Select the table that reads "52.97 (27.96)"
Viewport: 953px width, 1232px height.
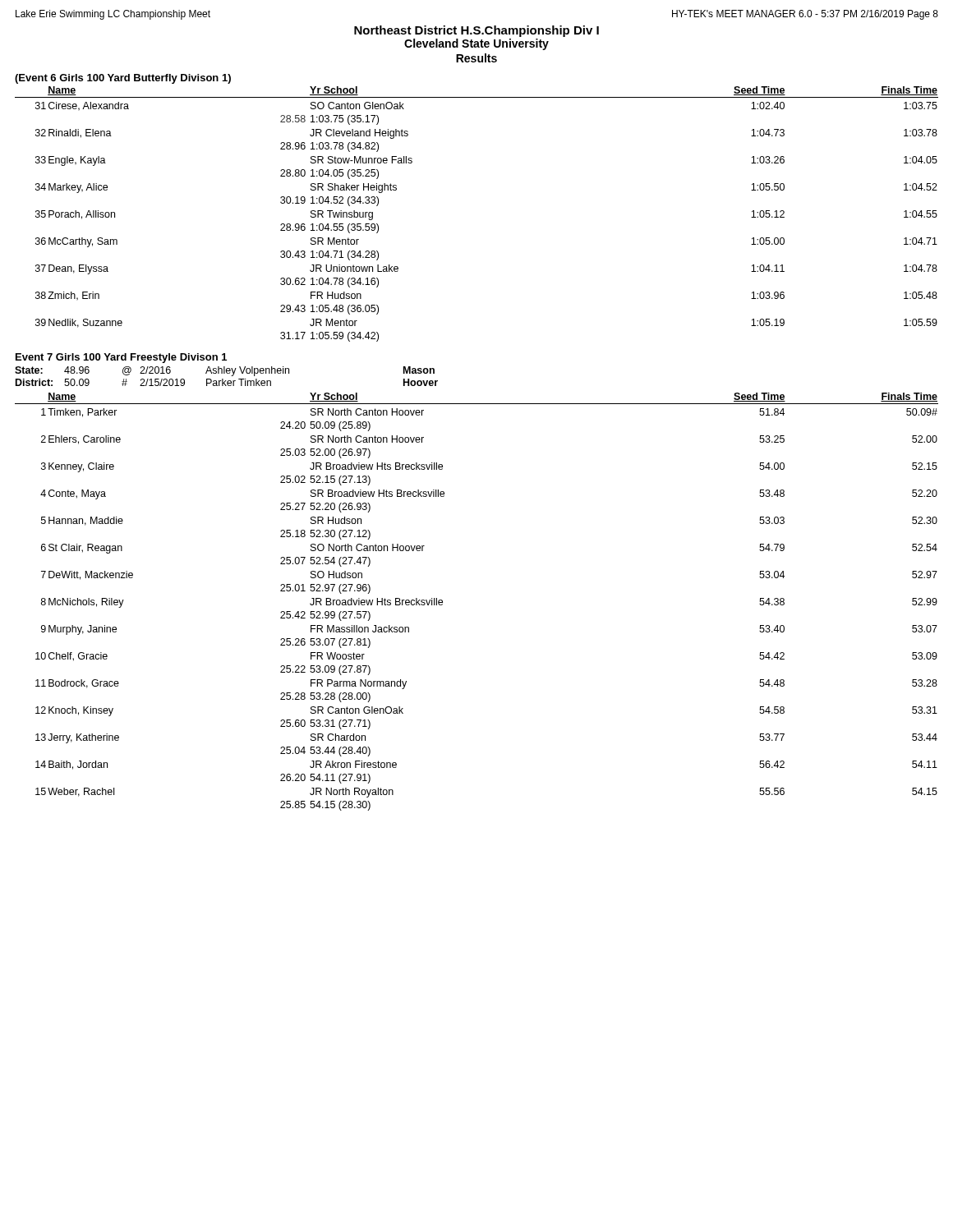point(476,601)
